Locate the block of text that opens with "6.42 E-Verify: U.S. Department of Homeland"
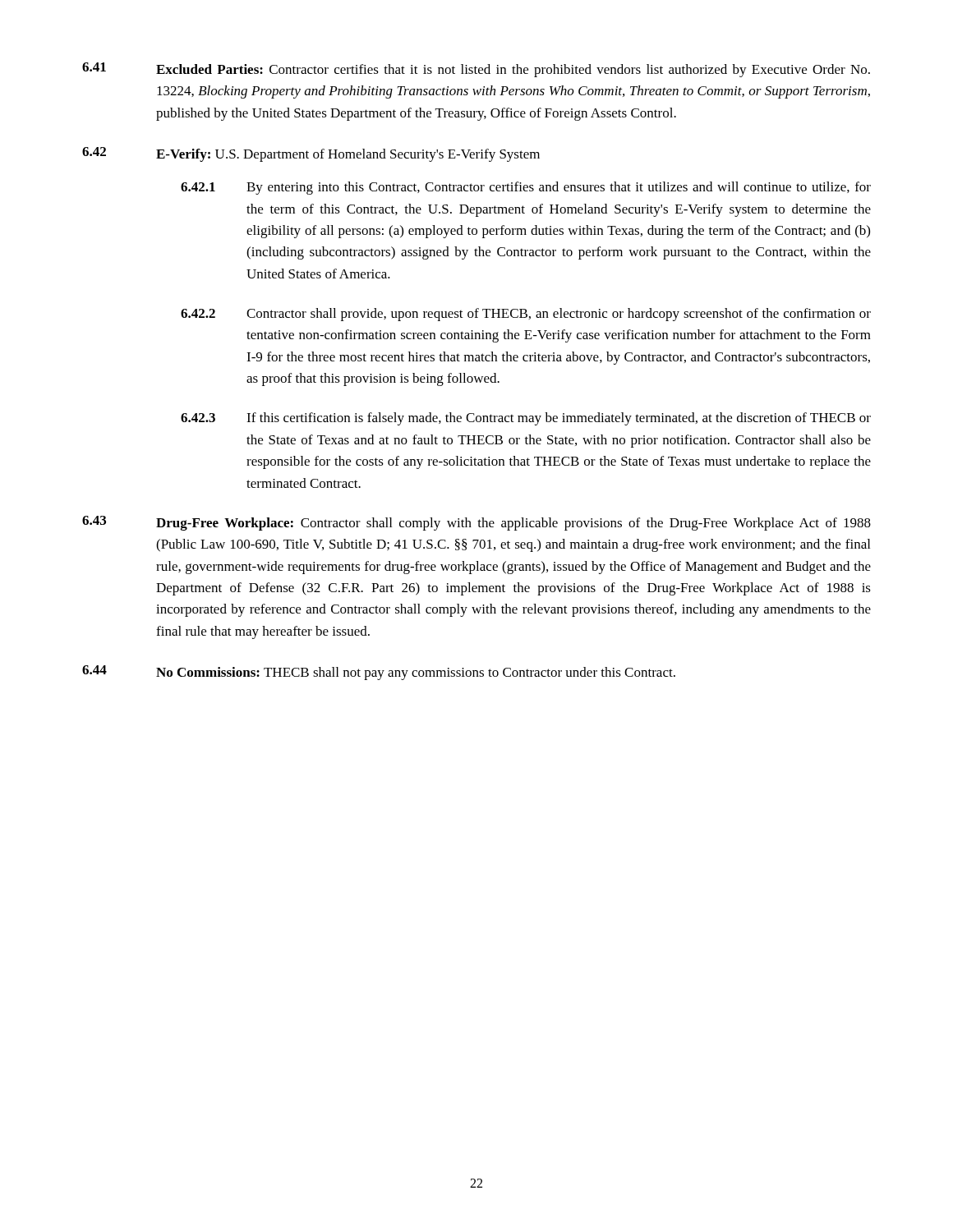Image resolution: width=953 pixels, height=1232 pixels. click(476, 328)
